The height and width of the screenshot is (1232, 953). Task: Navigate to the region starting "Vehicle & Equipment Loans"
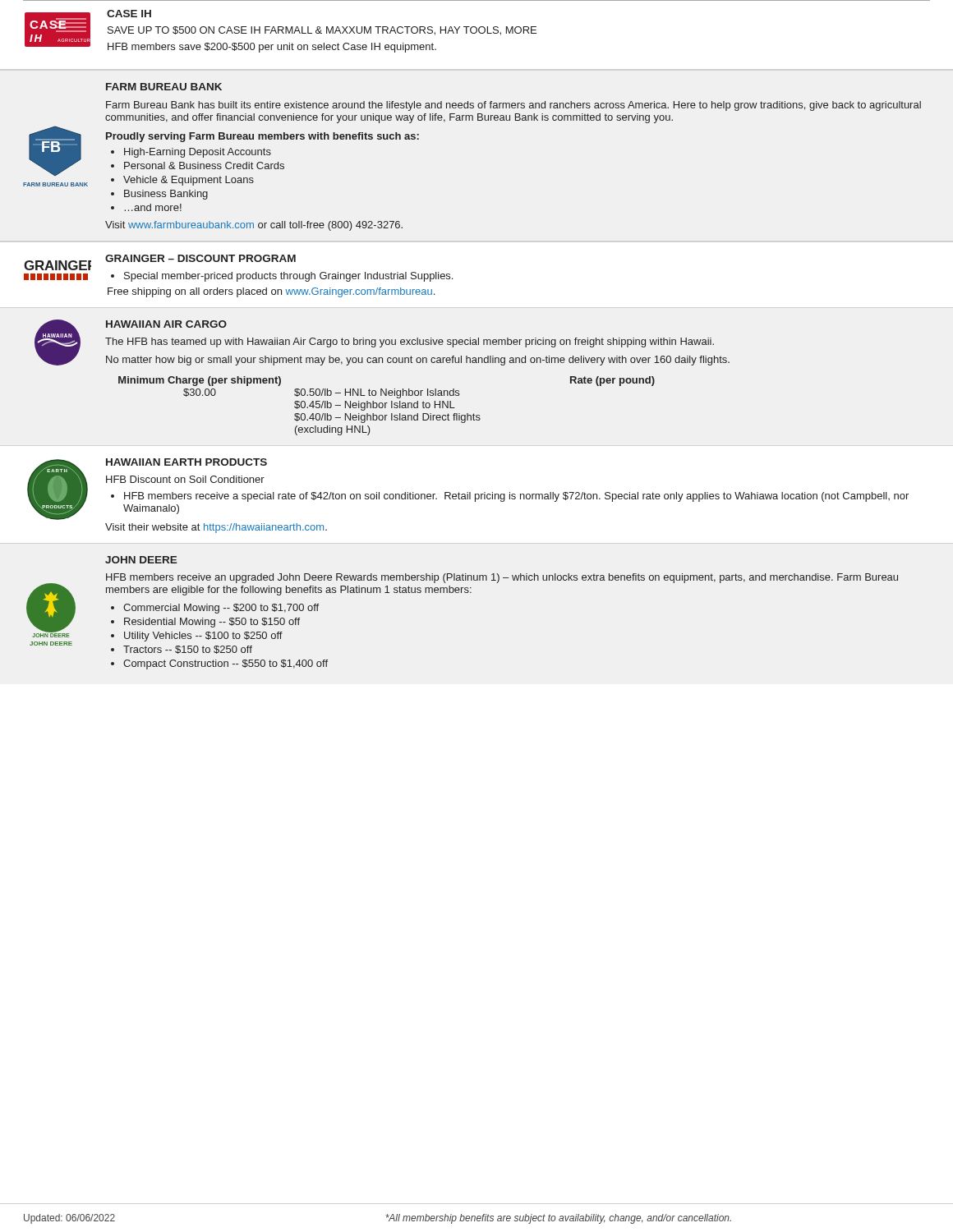[189, 180]
